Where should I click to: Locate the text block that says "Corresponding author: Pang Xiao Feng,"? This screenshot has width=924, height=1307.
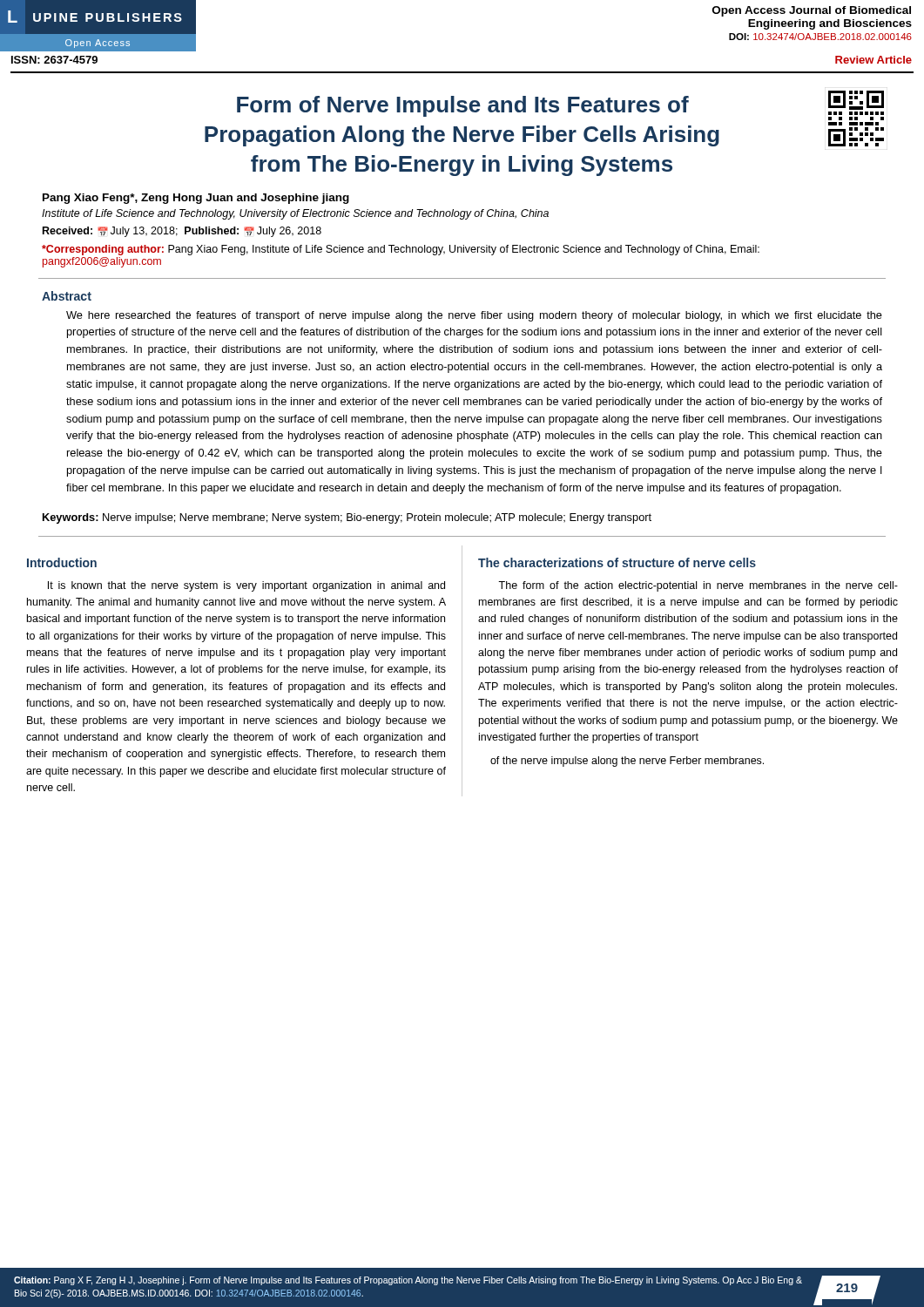(x=401, y=255)
